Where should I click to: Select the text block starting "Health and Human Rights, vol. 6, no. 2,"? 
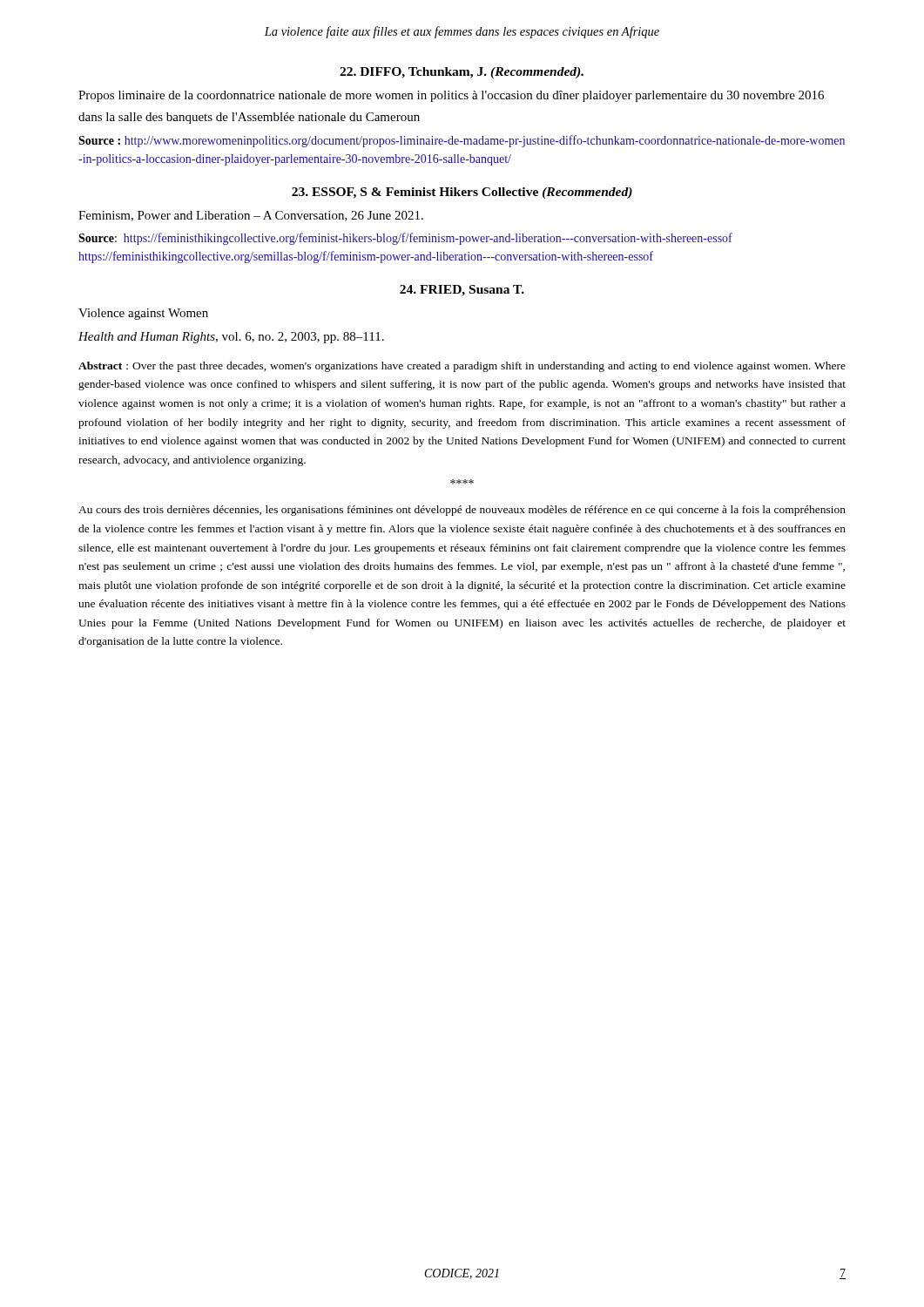pos(231,336)
